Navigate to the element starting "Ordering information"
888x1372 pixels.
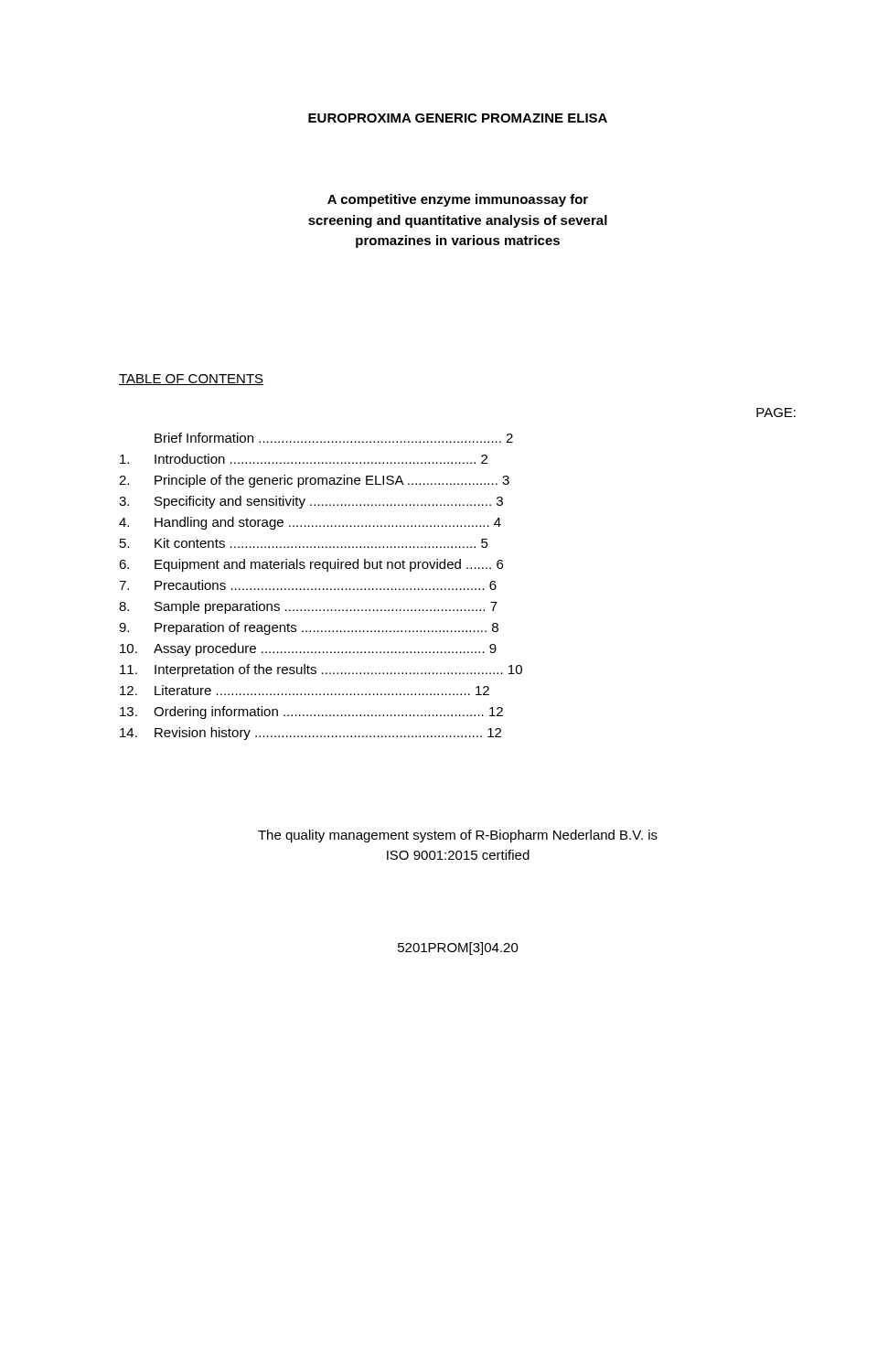[329, 711]
